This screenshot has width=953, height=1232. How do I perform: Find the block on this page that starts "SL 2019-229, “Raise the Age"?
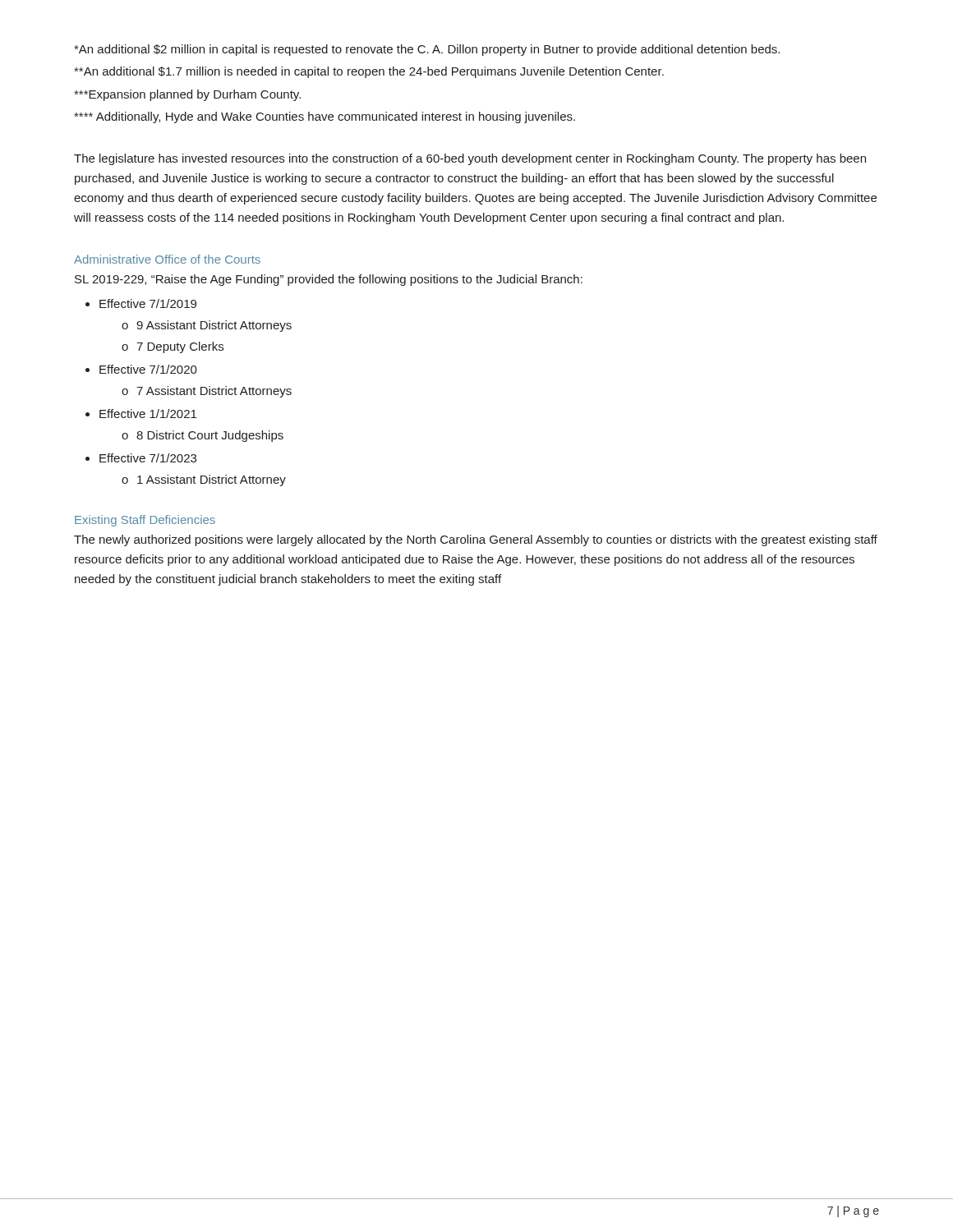click(329, 279)
